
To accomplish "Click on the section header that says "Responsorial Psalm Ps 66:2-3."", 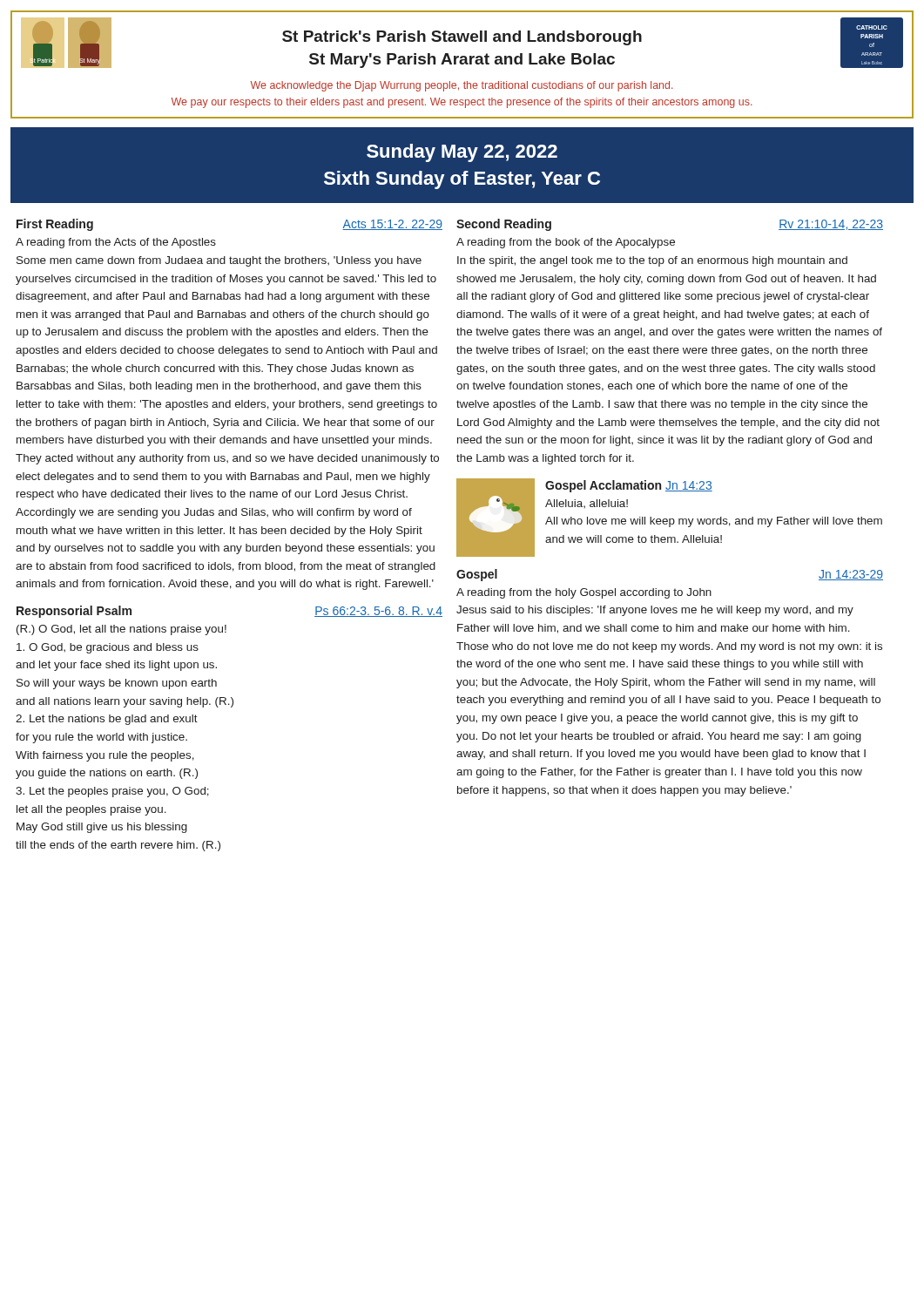I will [x=77, y=611].
